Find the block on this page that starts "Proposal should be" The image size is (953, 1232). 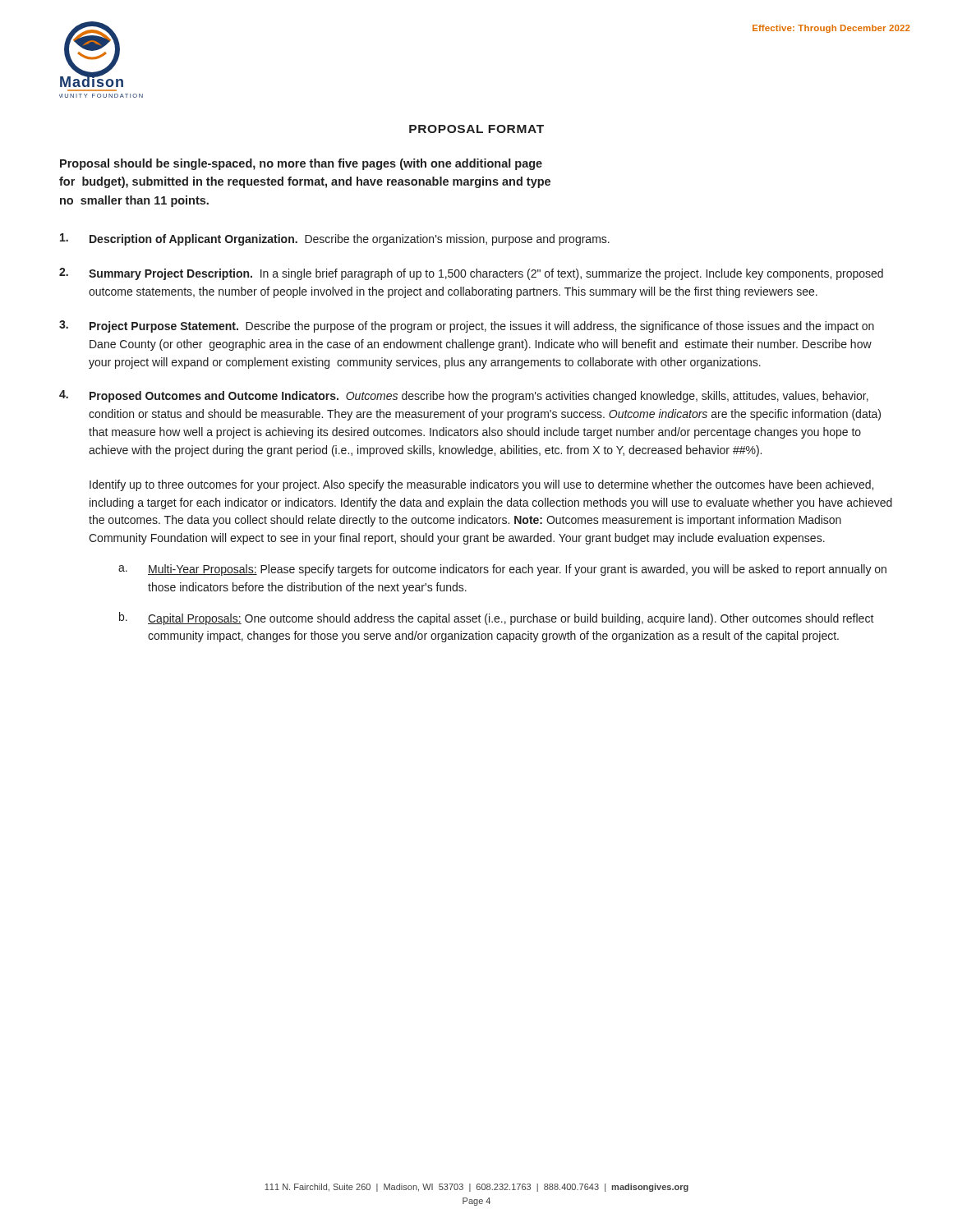[x=305, y=182]
